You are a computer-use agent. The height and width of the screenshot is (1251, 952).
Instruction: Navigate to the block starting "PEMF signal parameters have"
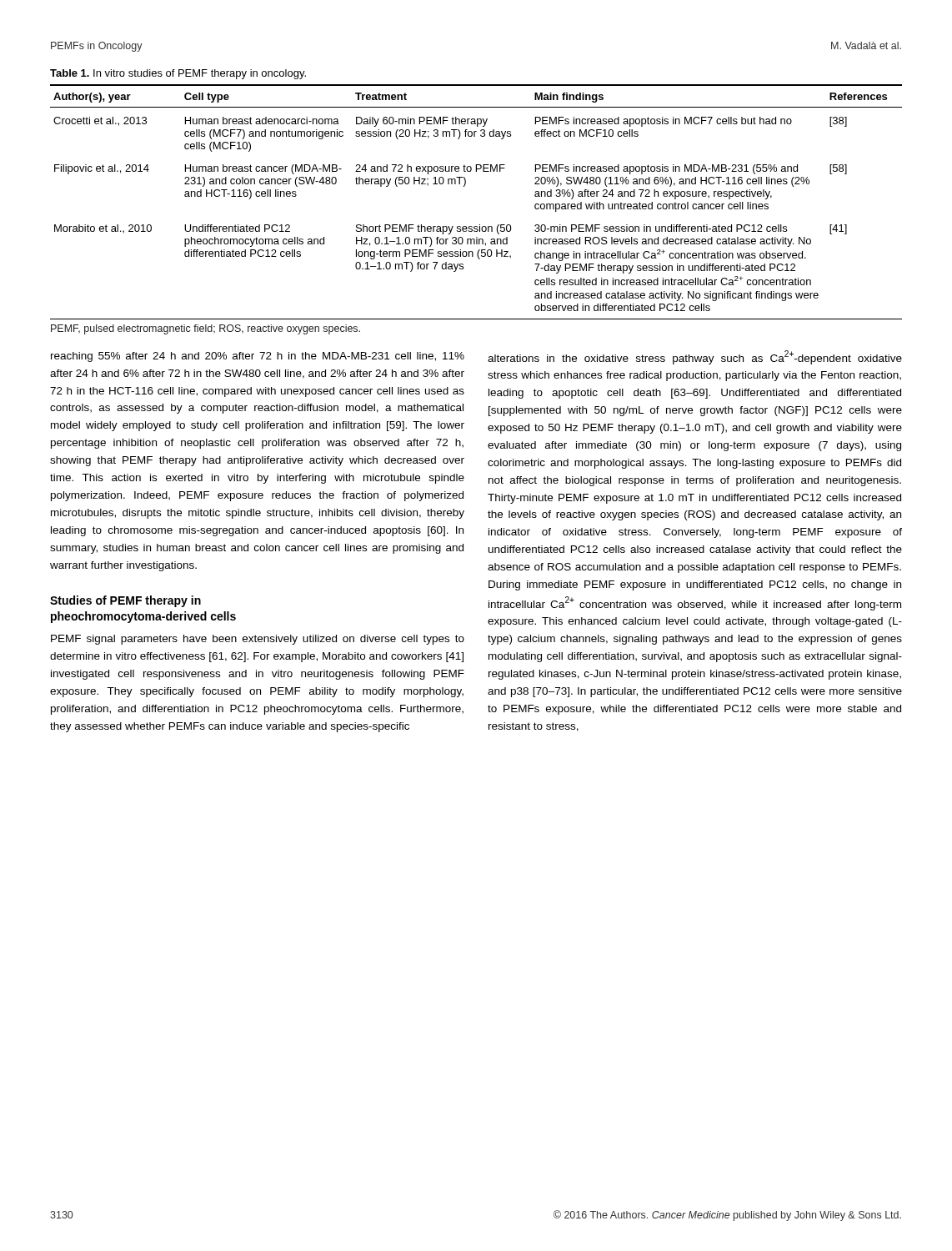tap(257, 682)
